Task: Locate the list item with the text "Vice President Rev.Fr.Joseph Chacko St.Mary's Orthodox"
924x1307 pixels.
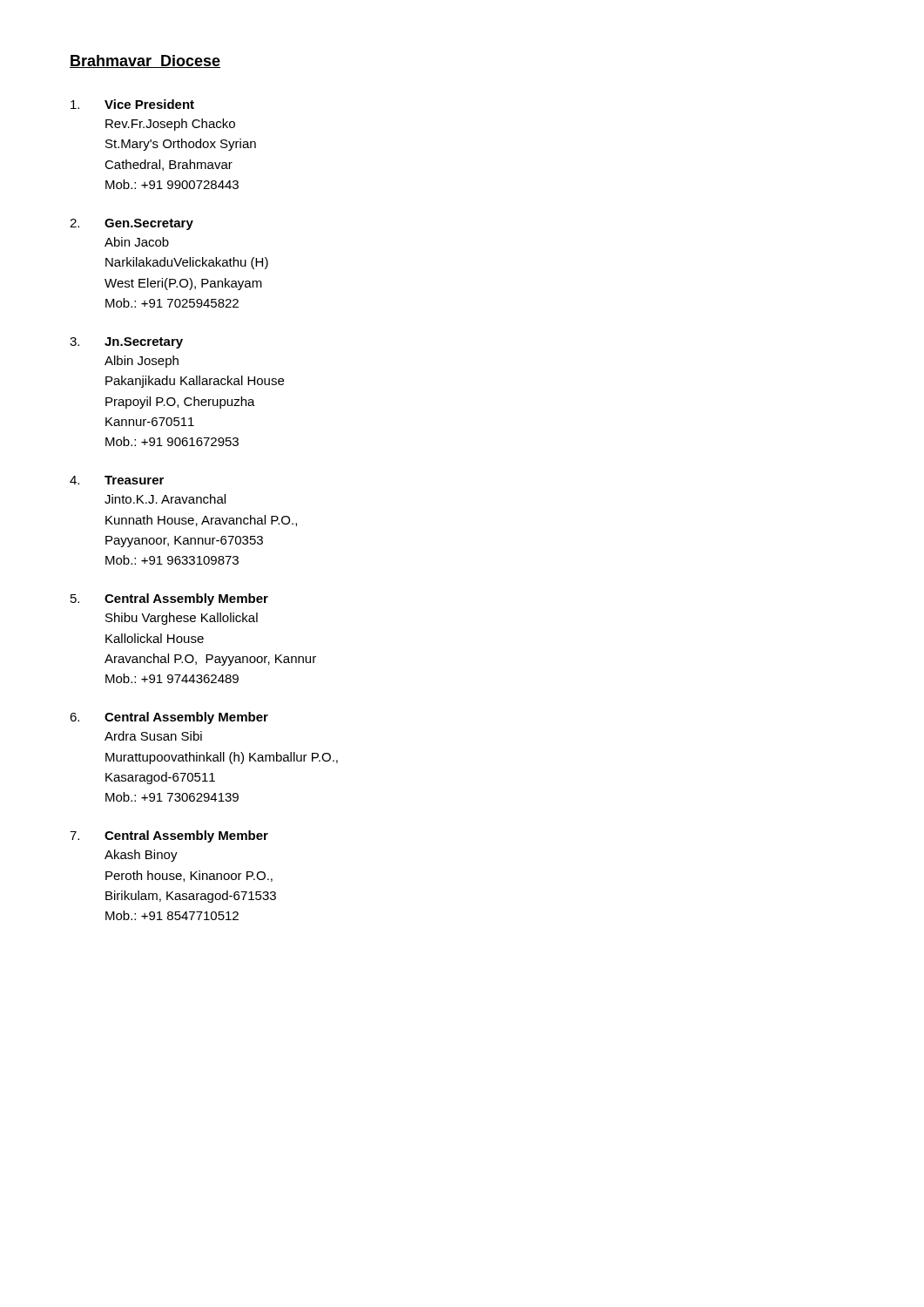Action: point(163,146)
